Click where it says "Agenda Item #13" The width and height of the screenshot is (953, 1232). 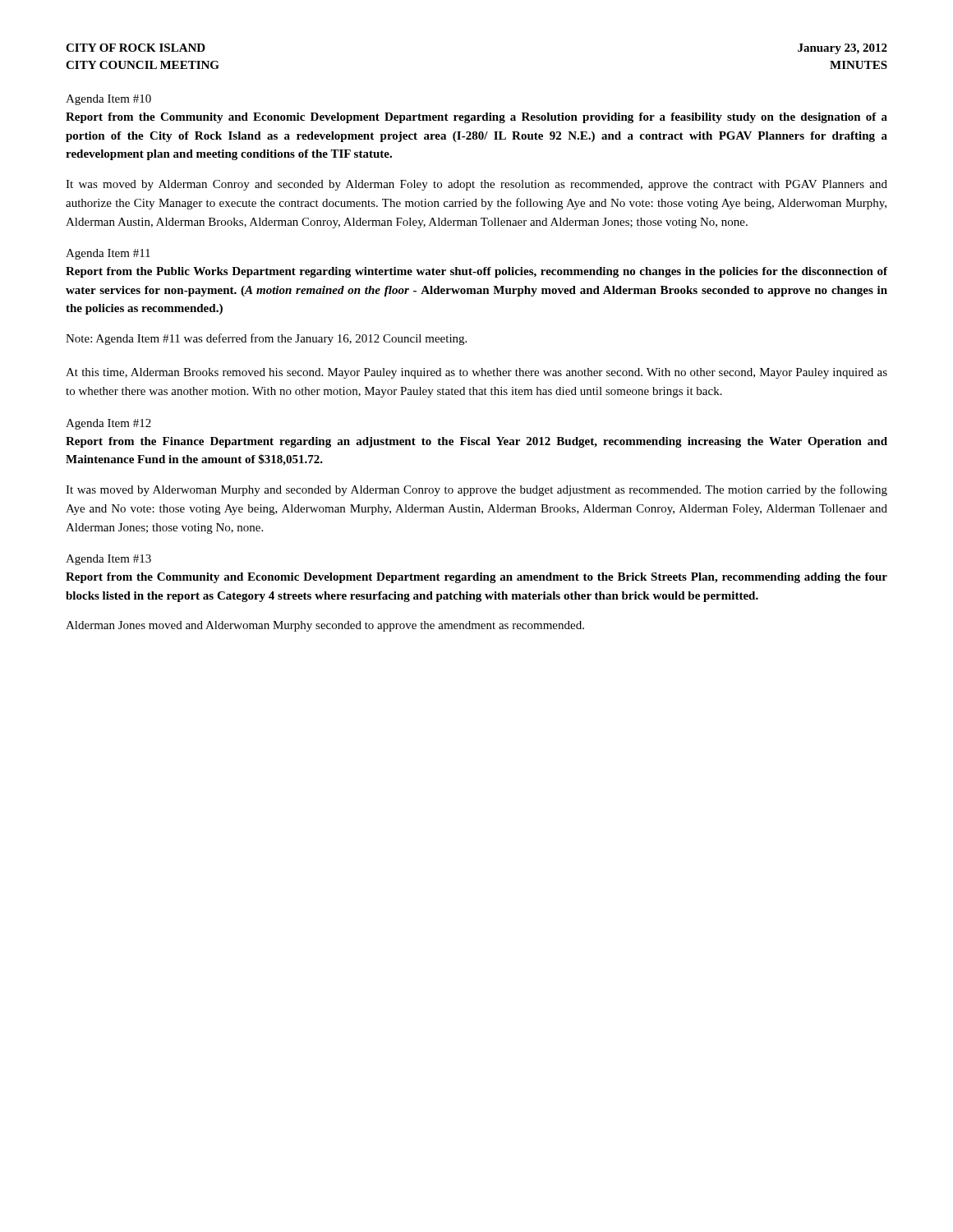coord(108,559)
